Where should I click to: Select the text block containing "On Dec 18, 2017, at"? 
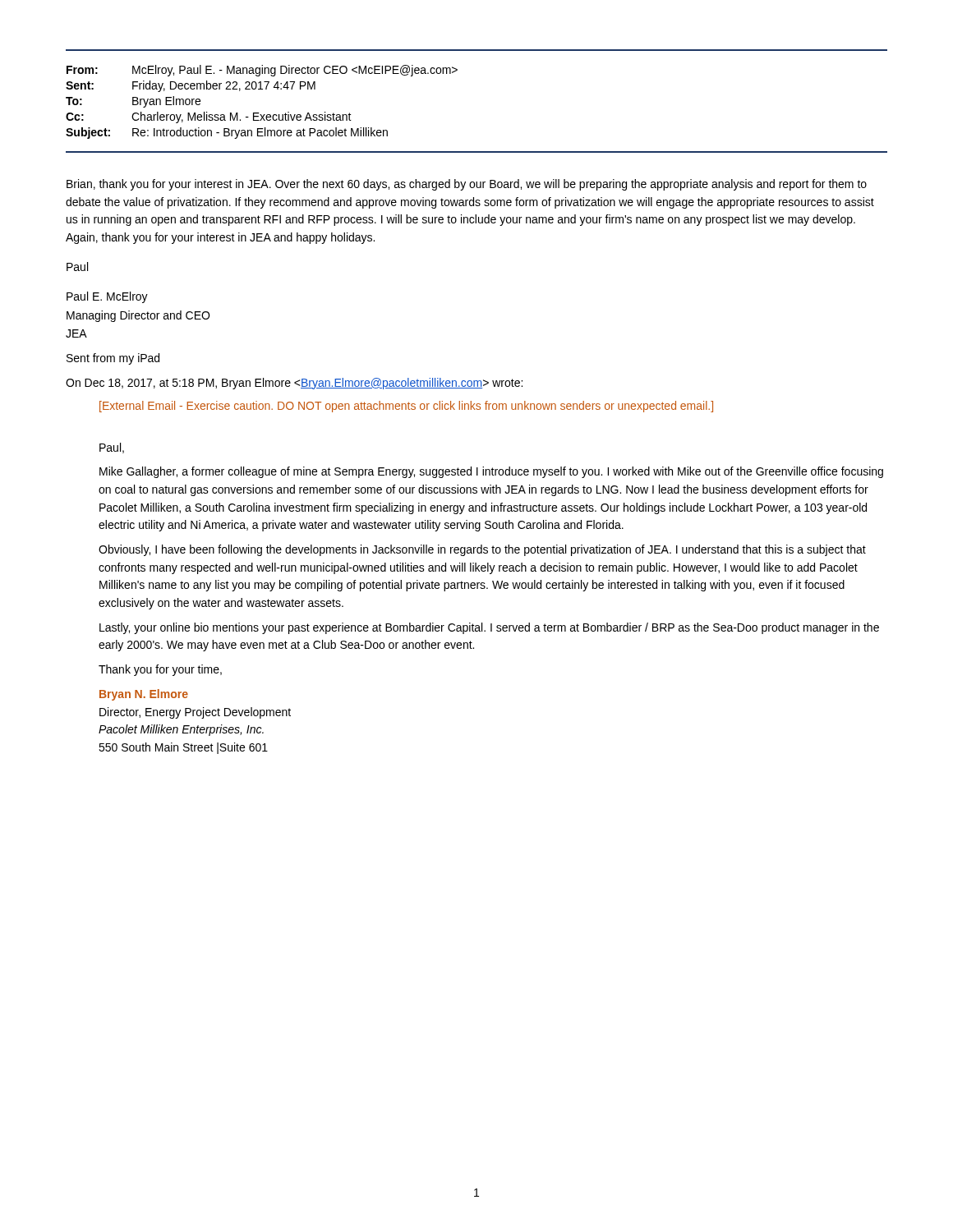(x=295, y=382)
